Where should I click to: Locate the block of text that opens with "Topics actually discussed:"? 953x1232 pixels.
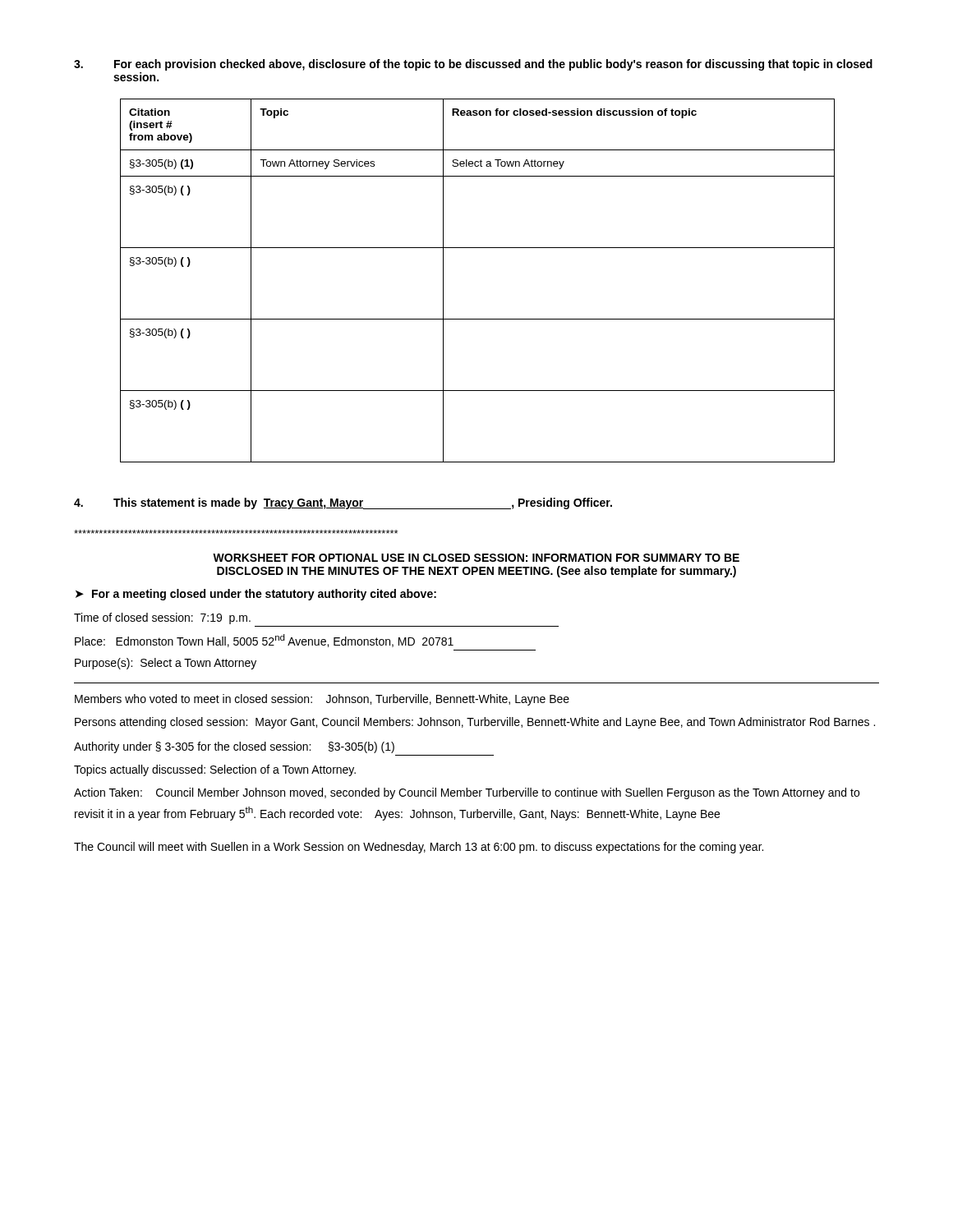[x=215, y=770]
